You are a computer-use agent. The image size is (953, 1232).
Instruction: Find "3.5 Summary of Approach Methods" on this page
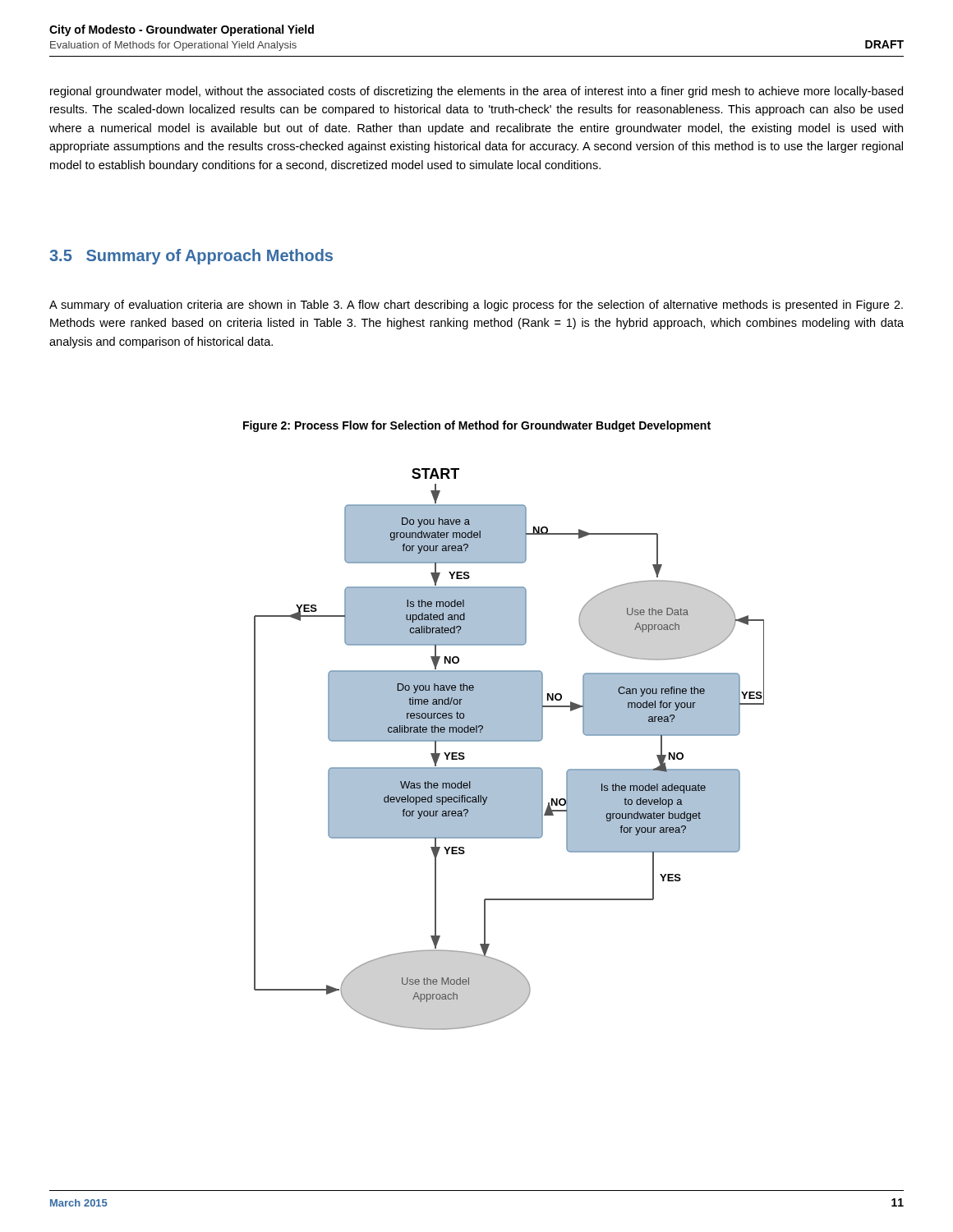[x=191, y=257]
